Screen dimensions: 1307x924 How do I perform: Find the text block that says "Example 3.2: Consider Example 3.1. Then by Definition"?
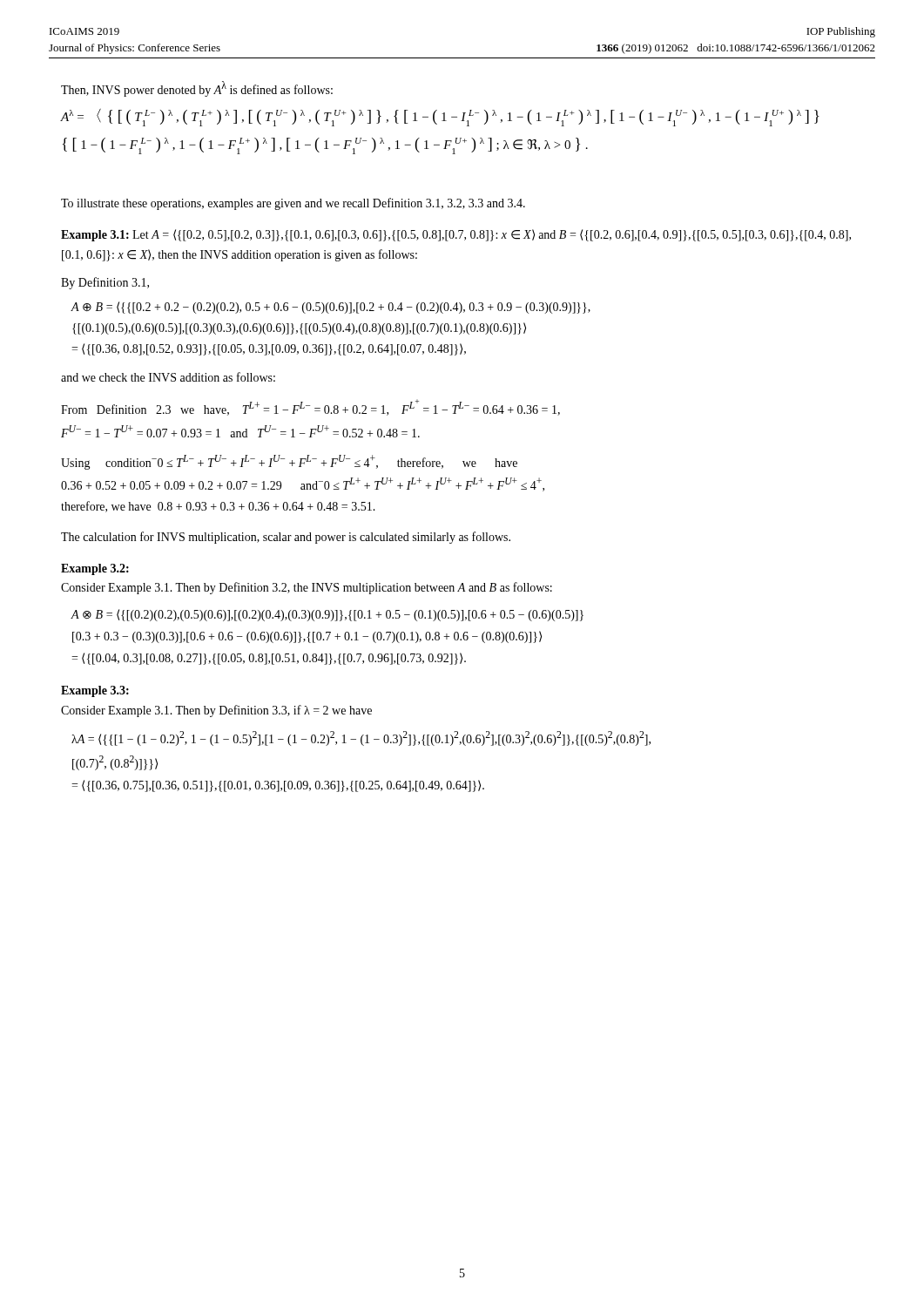307,578
